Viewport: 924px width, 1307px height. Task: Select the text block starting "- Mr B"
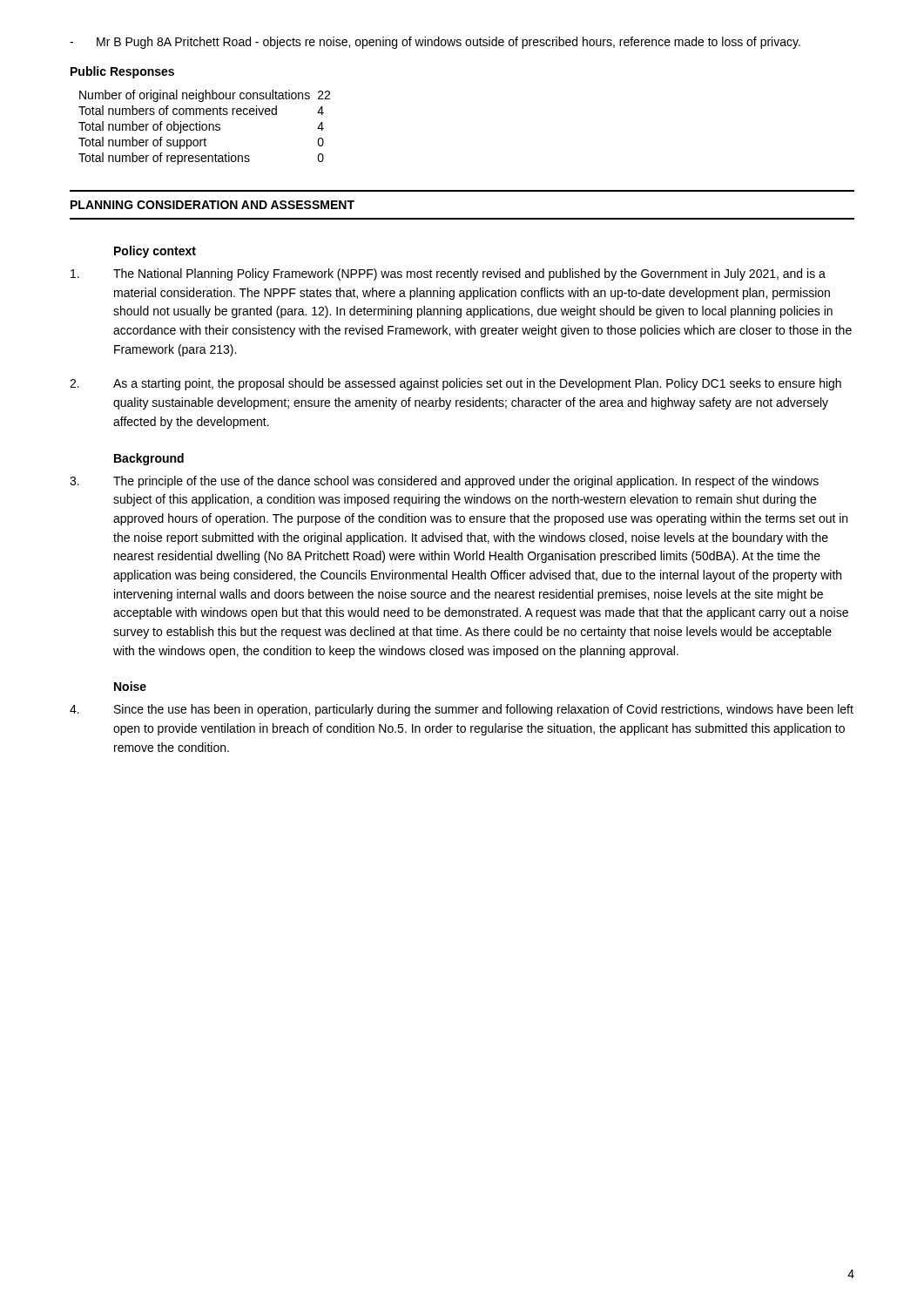435,42
